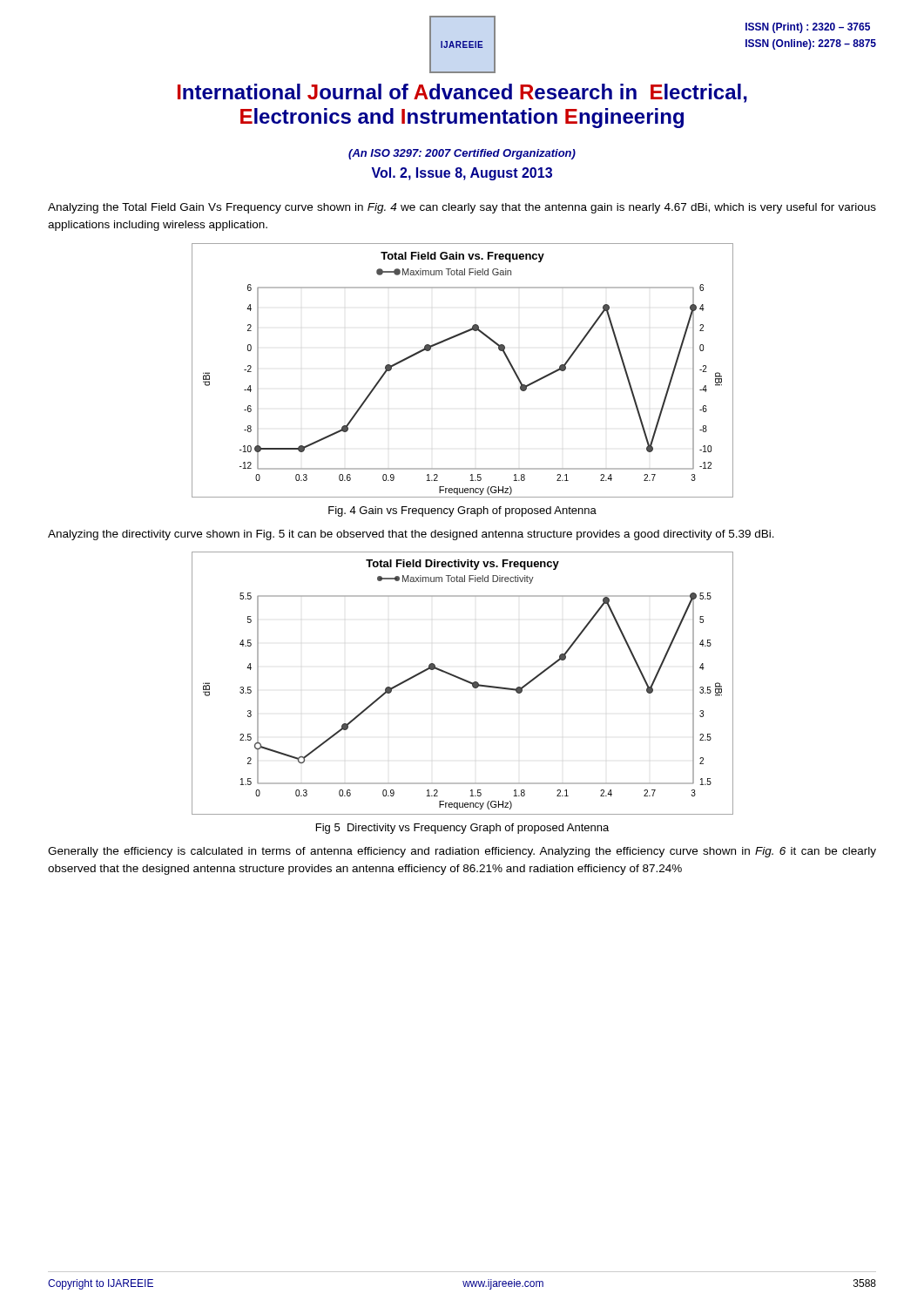Screen dimensions: 1307x924
Task: Click on the region starting "Fig 5 Directivity vs"
Action: tap(462, 827)
